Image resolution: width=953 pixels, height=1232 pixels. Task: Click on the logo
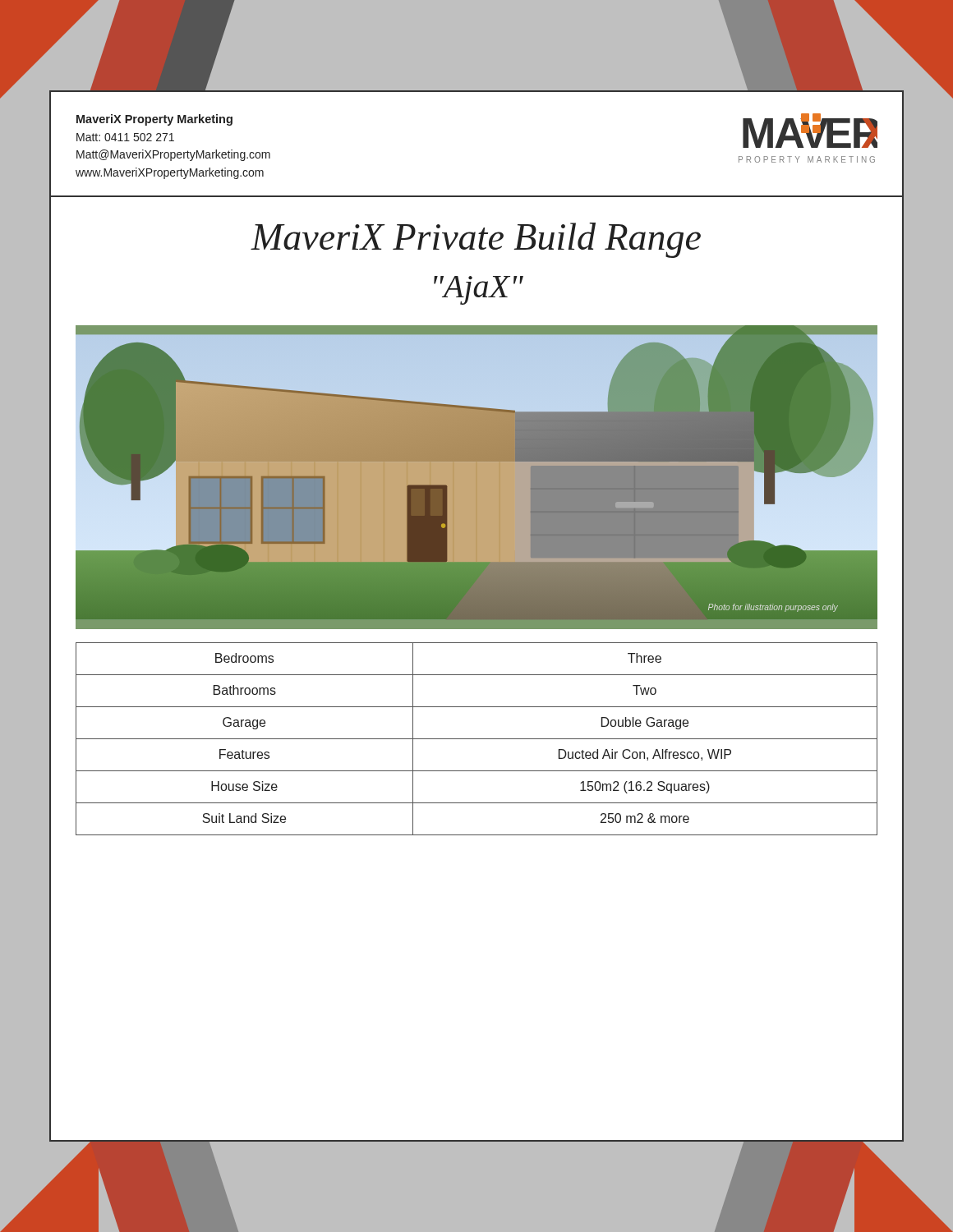[806, 140]
